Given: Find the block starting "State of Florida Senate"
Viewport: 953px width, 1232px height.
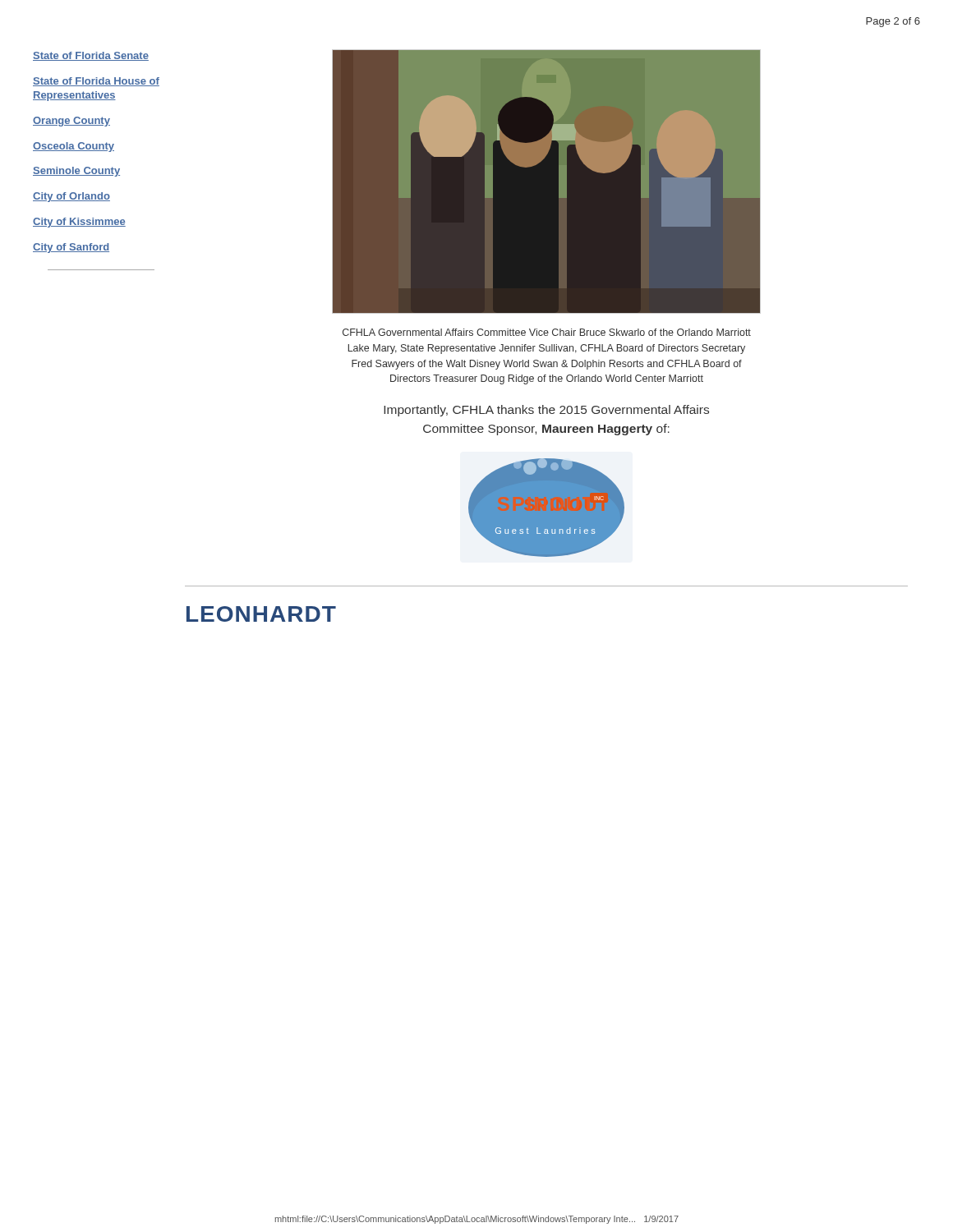Looking at the screenshot, I should (x=101, y=56).
